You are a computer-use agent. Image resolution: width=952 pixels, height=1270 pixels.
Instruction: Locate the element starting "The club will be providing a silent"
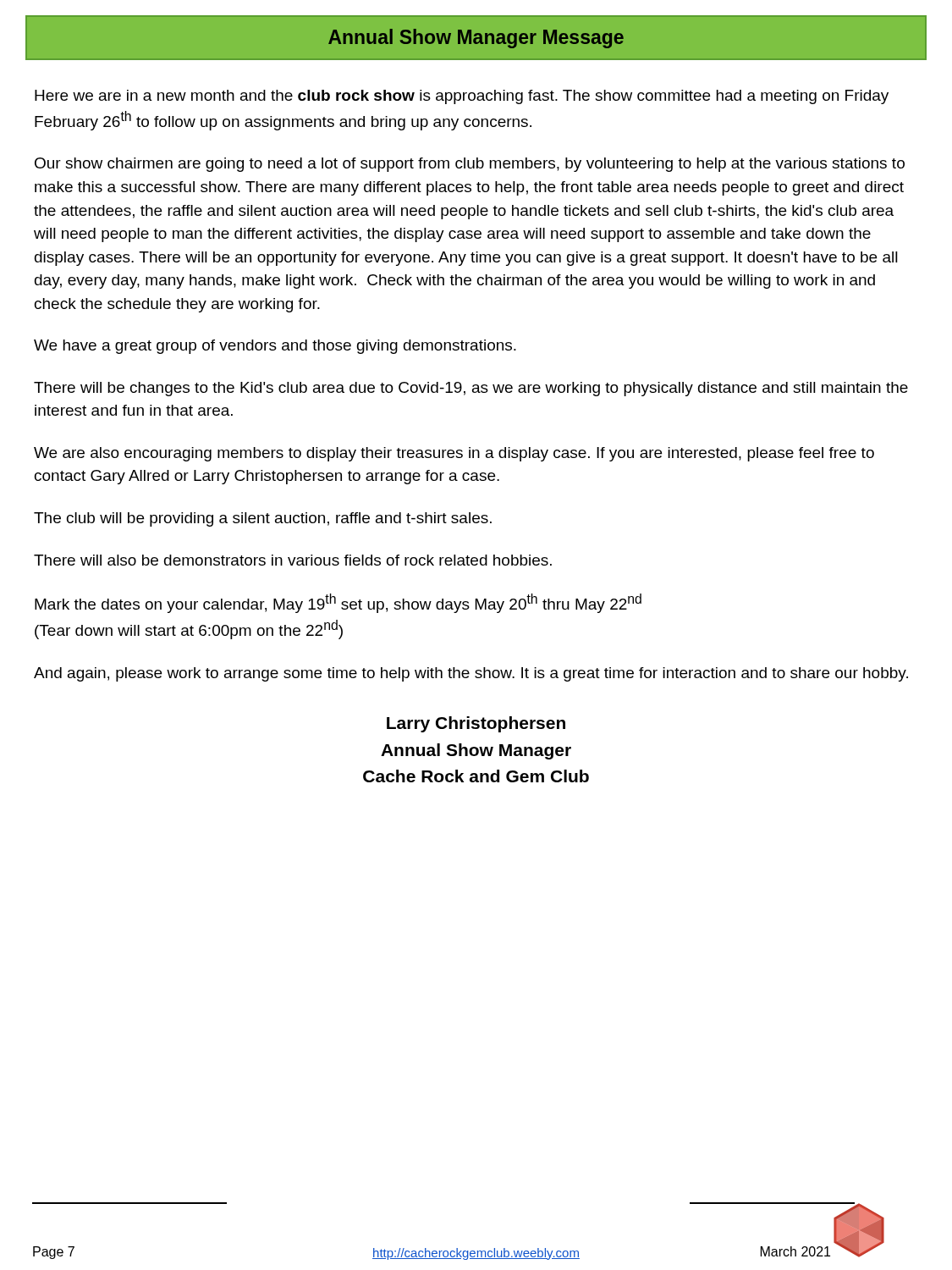[263, 518]
